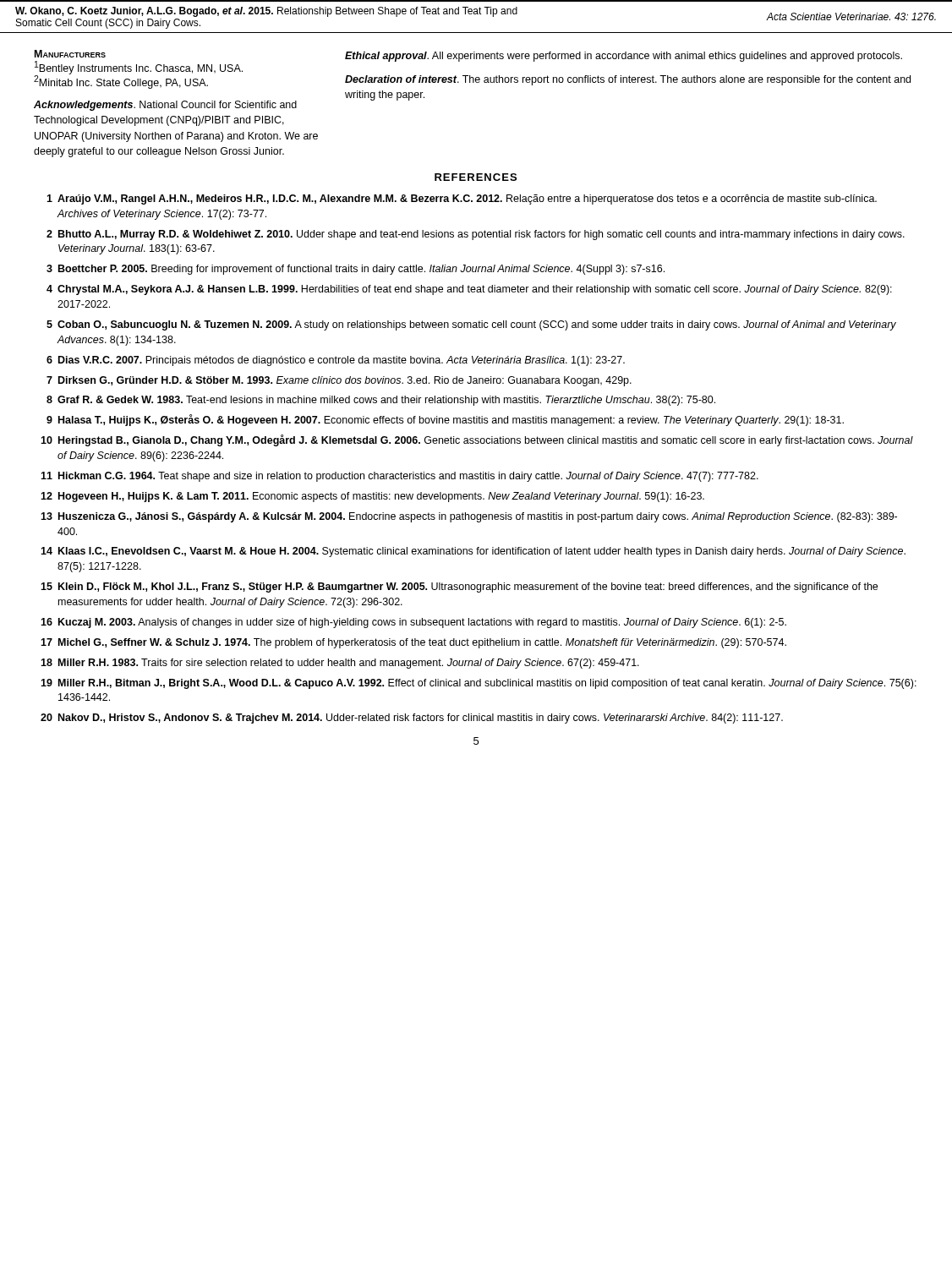Where is the passage that starts "13 Huszenicza G., Jánosi S.,"?
The height and width of the screenshot is (1268, 952).
click(476, 525)
